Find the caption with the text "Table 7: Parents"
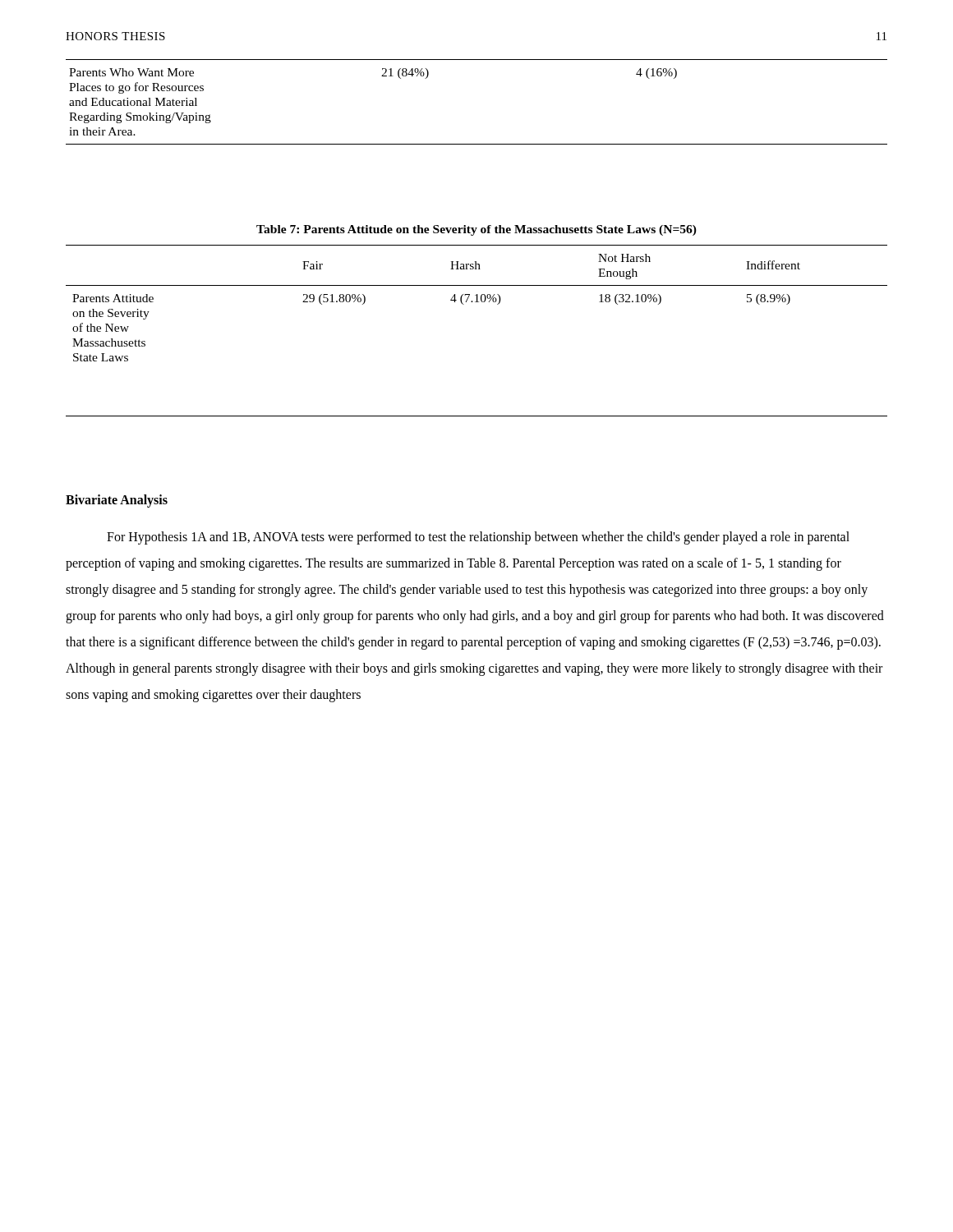This screenshot has height=1232, width=953. point(476,229)
